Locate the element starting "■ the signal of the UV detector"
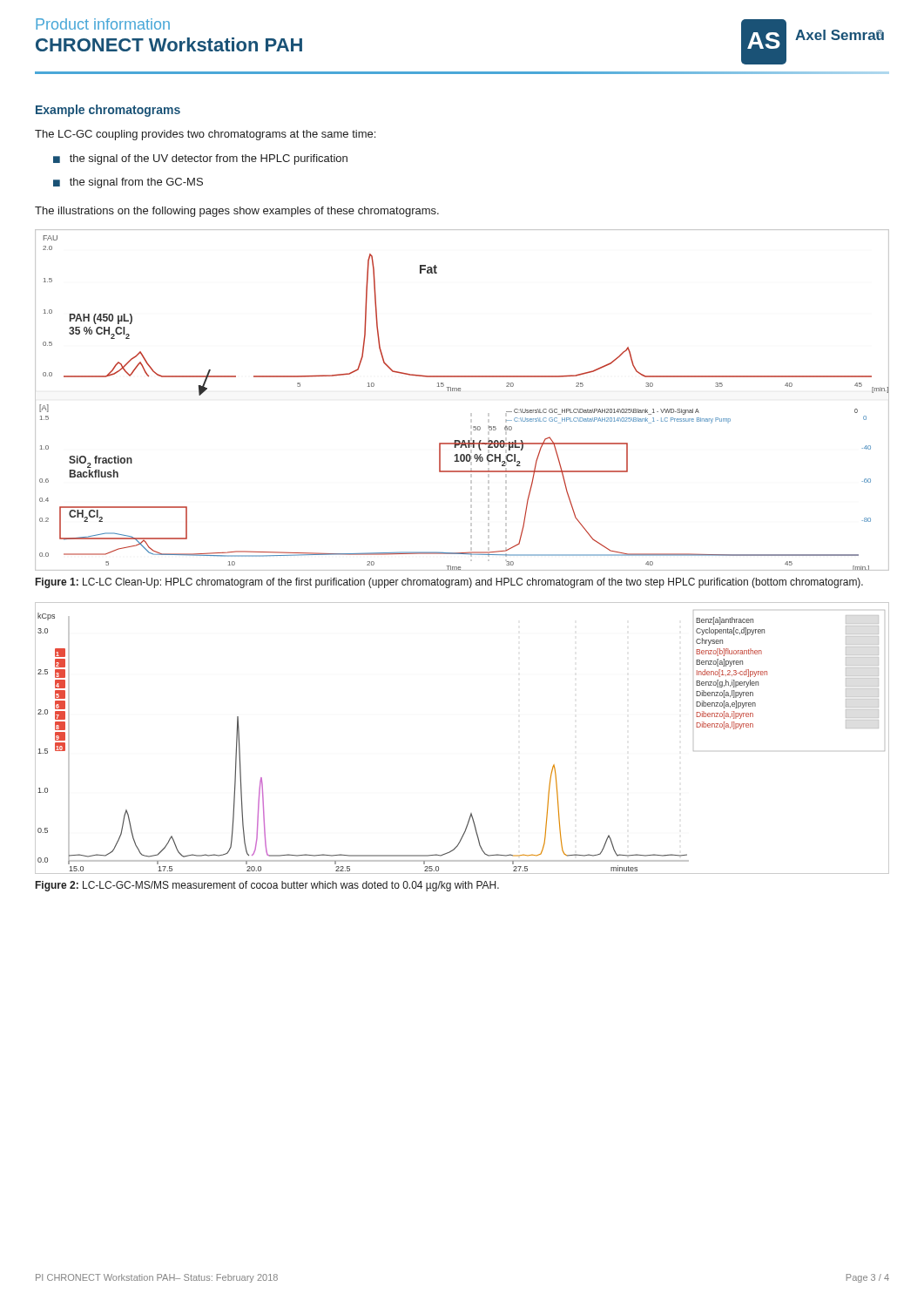The width and height of the screenshot is (924, 1307). click(200, 159)
